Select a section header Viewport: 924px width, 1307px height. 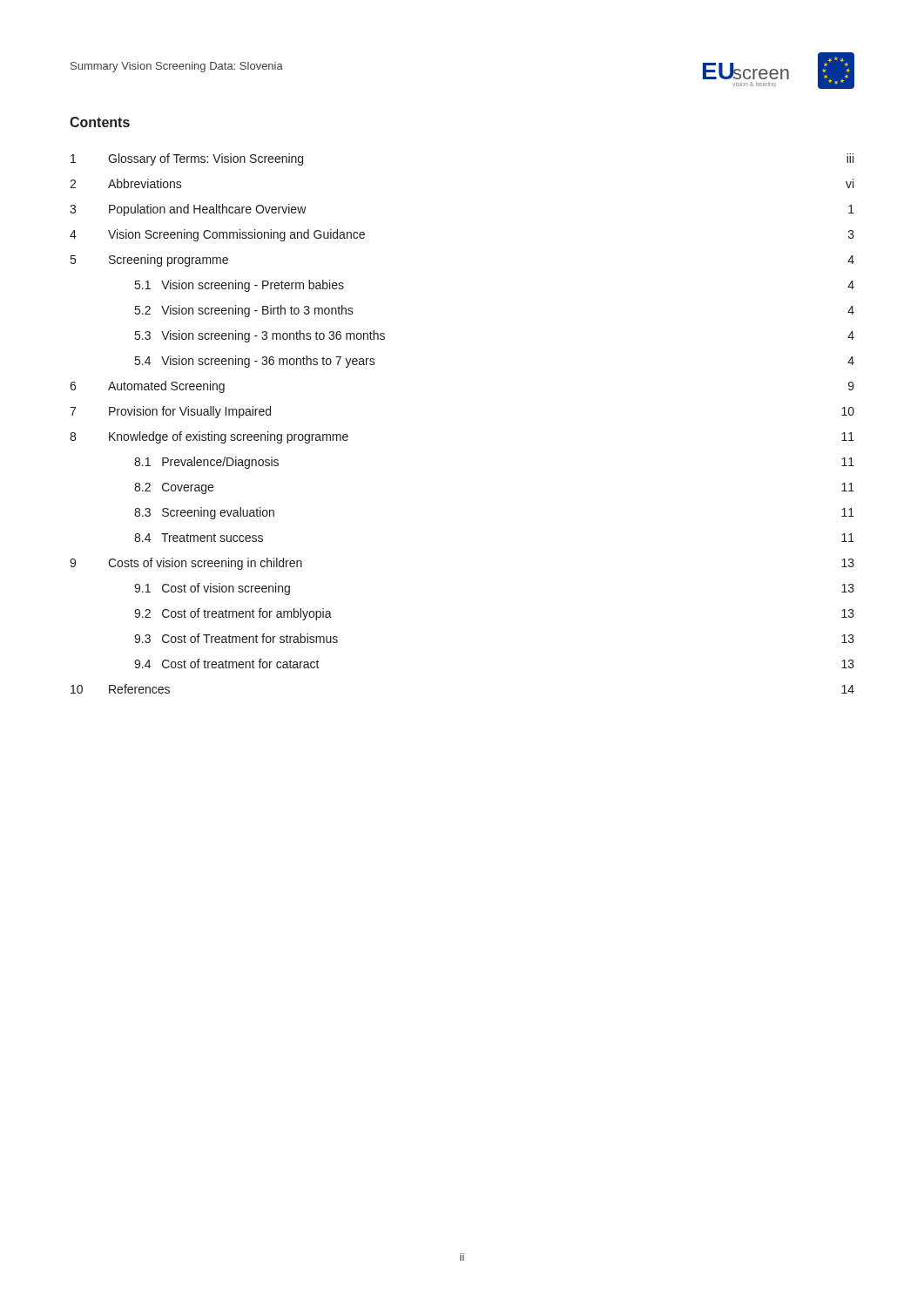(x=100, y=122)
